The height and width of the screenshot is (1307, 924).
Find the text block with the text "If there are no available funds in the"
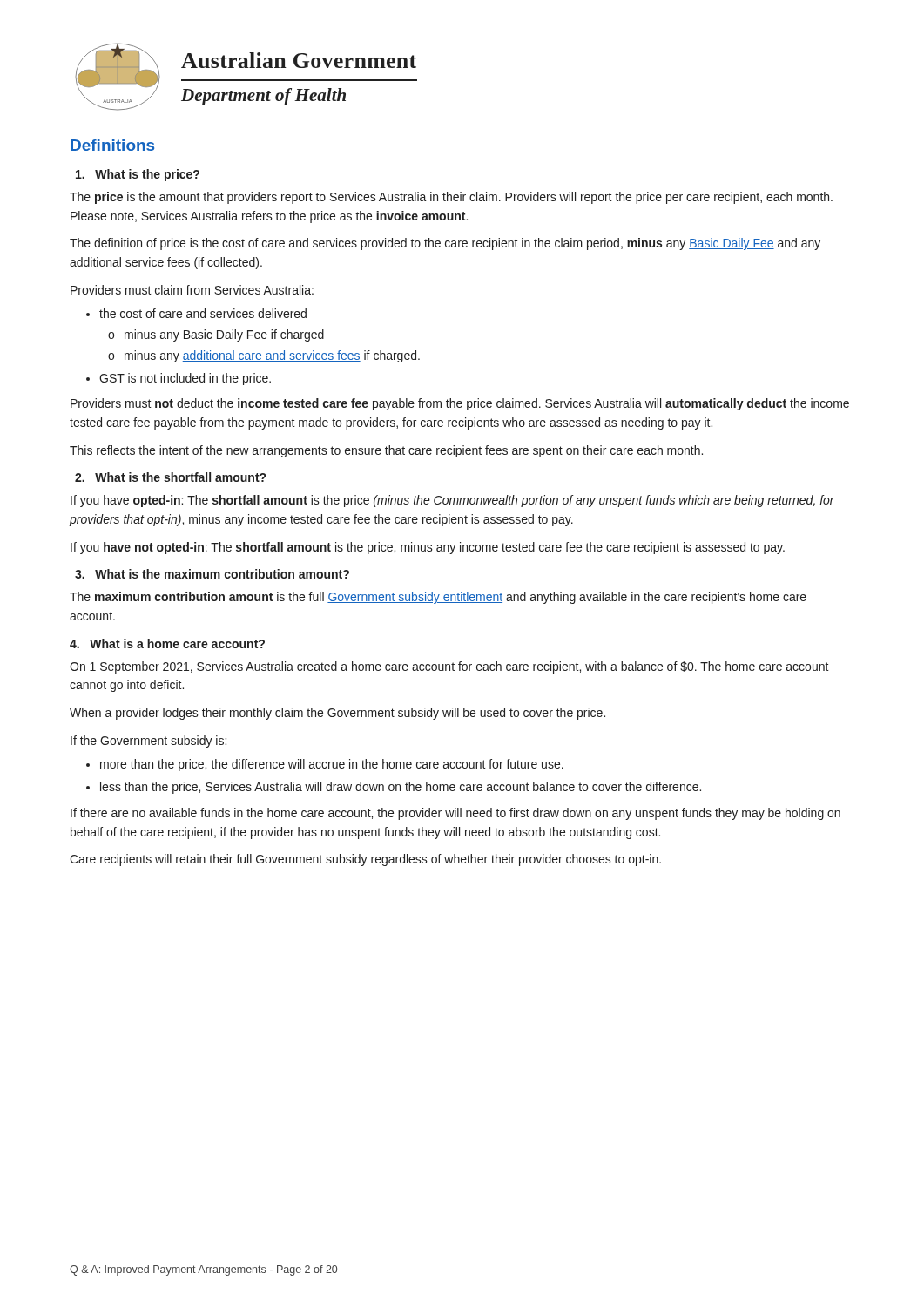click(x=455, y=822)
